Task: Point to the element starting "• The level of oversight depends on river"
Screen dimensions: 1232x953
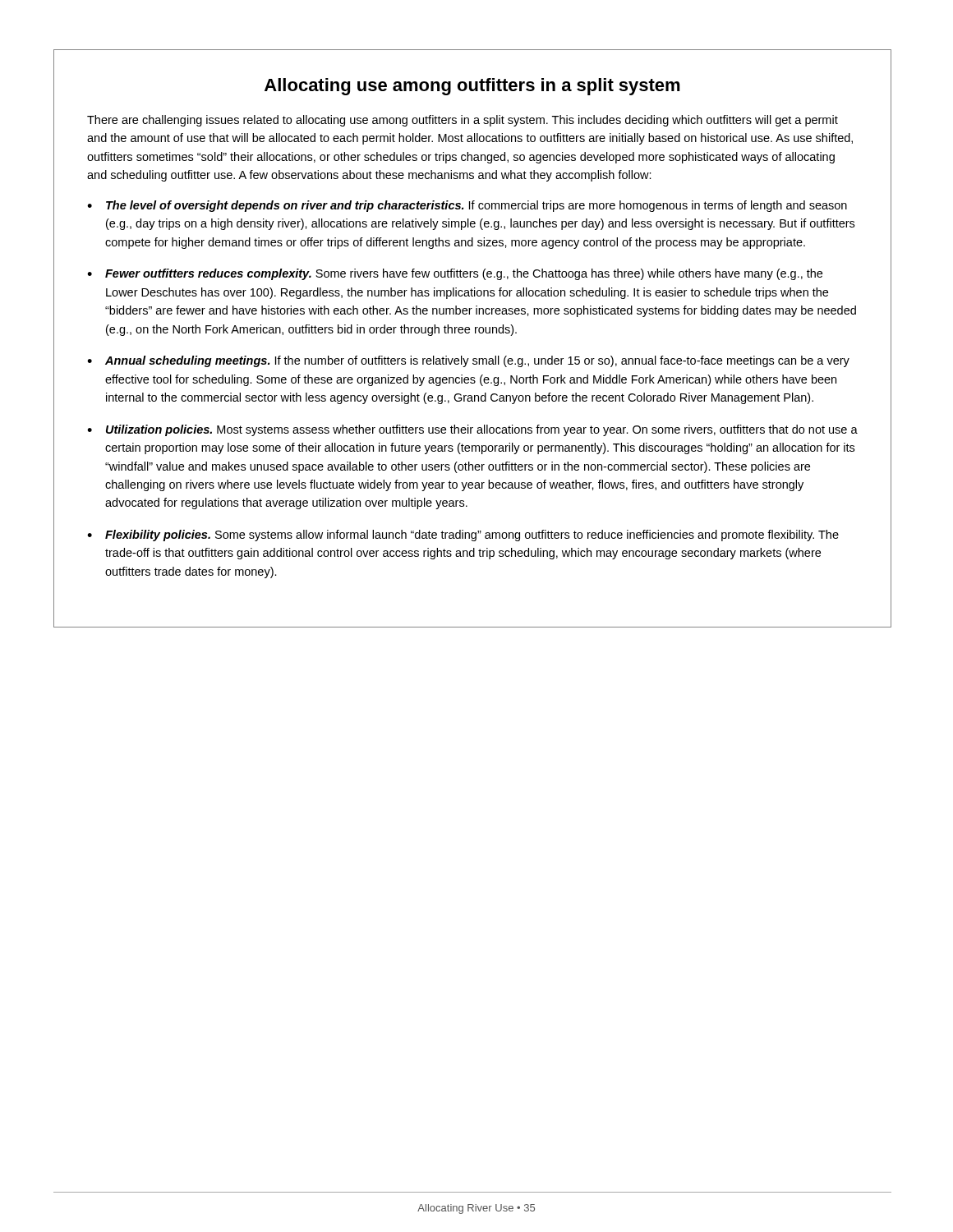Action: 472,224
